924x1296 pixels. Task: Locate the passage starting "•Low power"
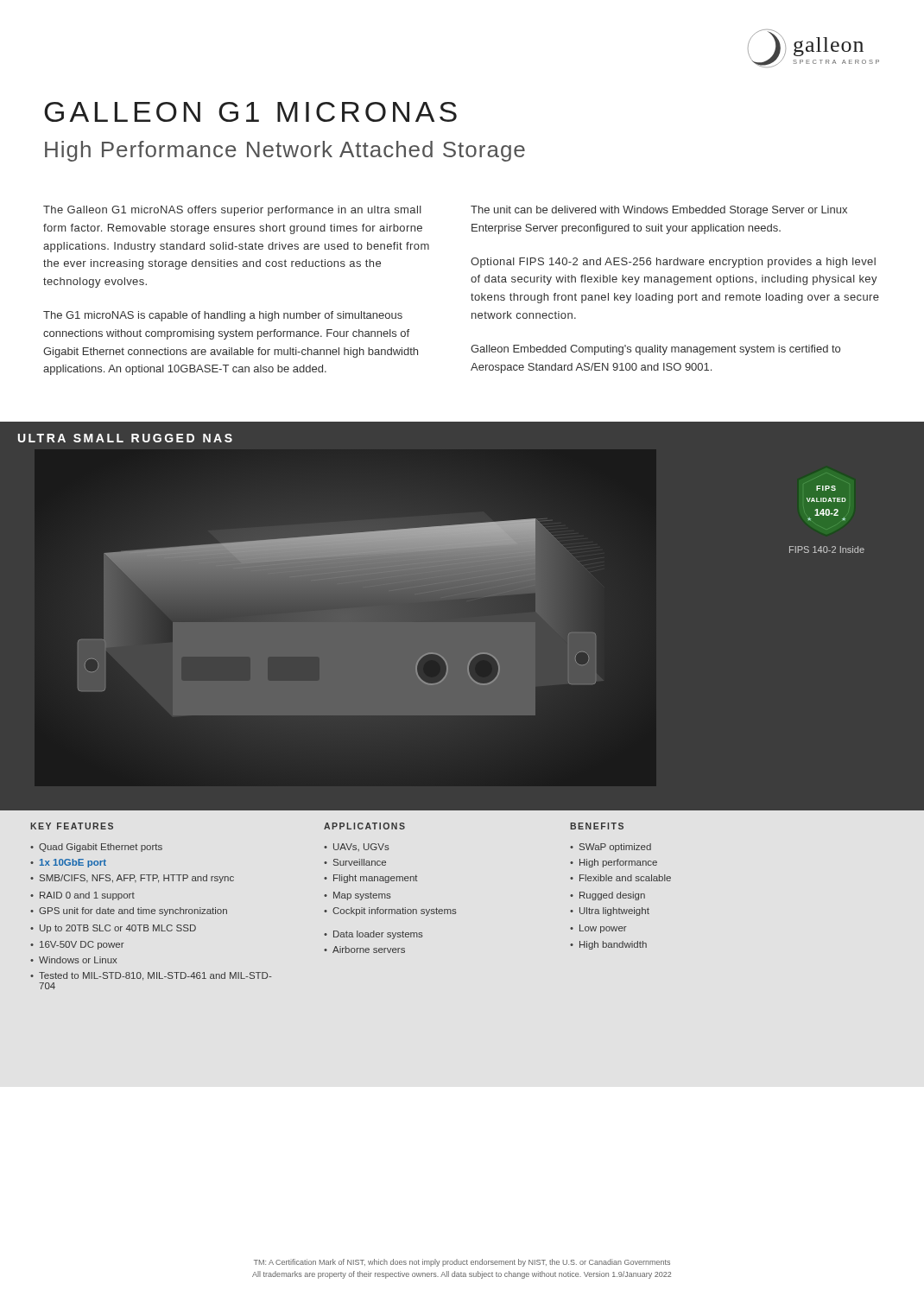(598, 928)
